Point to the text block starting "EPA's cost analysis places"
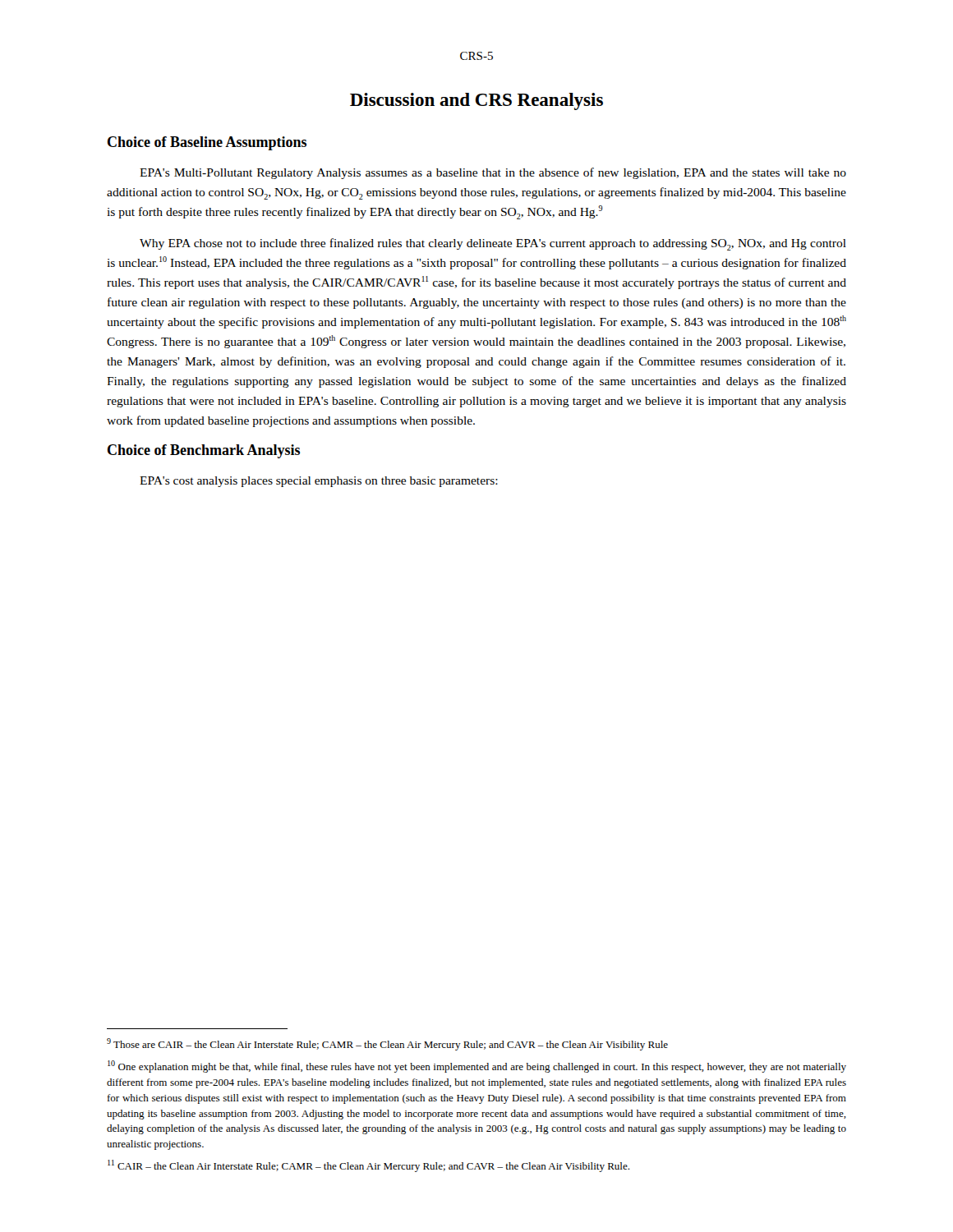The height and width of the screenshot is (1232, 953). coord(319,480)
